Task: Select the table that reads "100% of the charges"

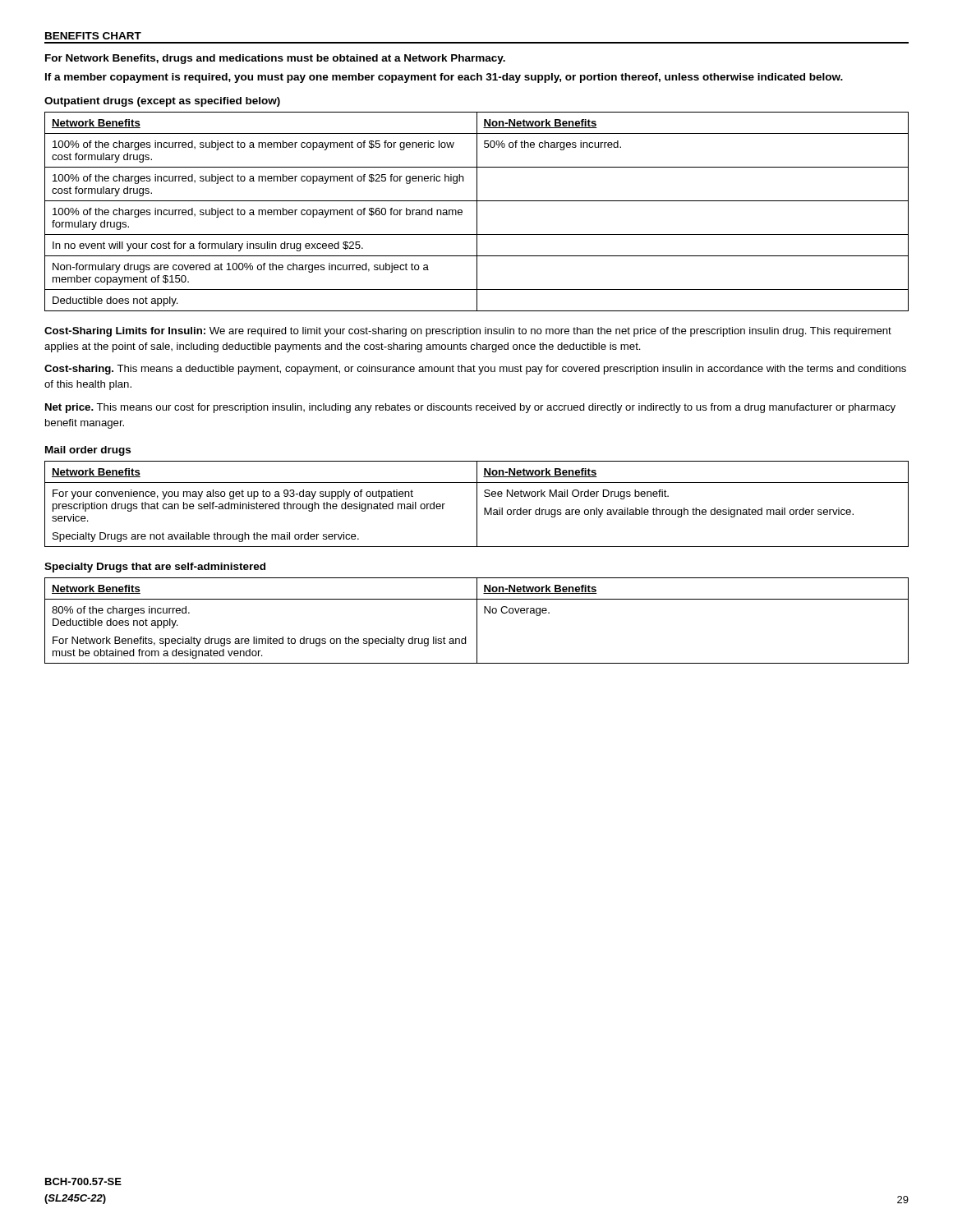Action: coord(476,212)
